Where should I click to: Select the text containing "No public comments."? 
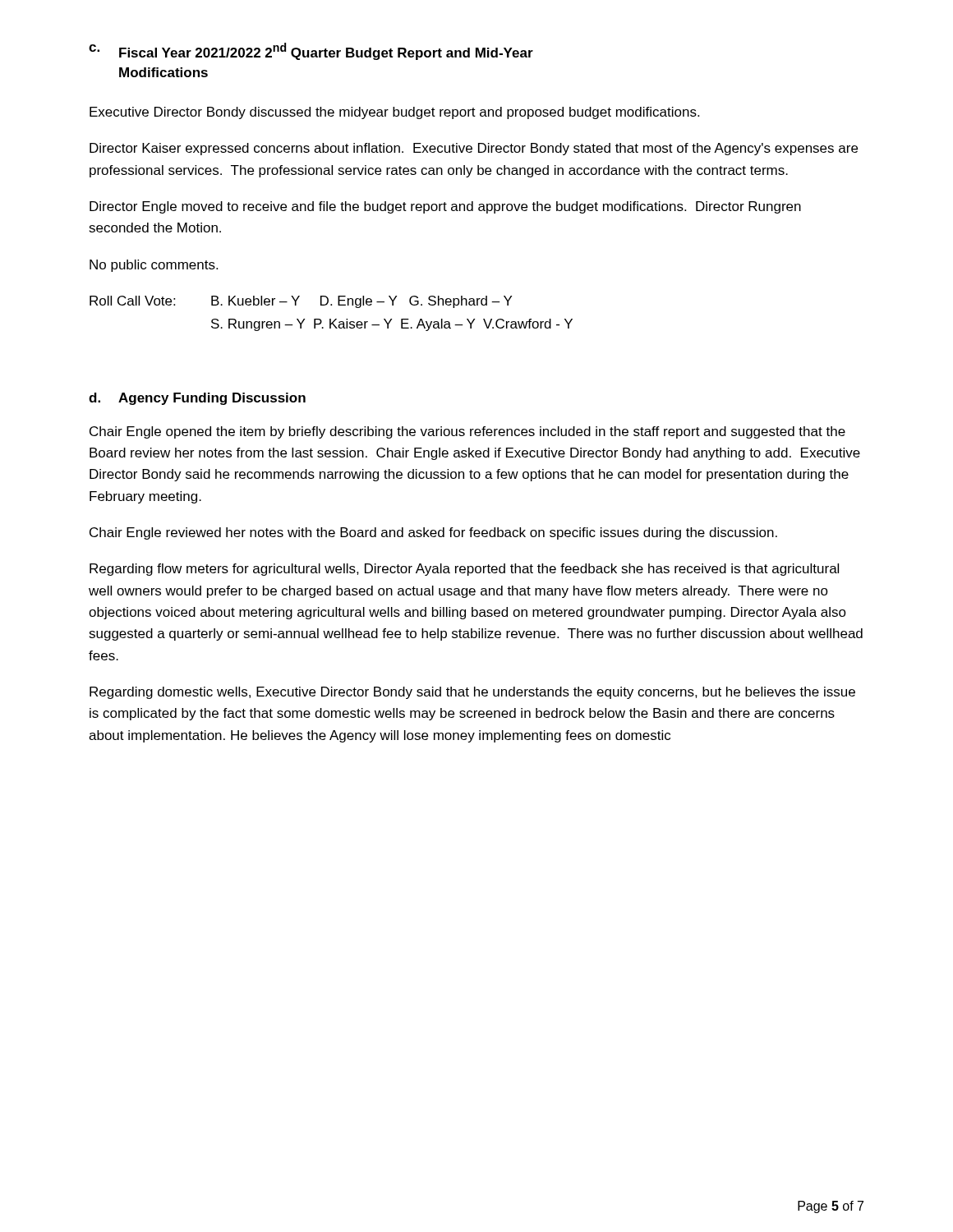click(154, 265)
